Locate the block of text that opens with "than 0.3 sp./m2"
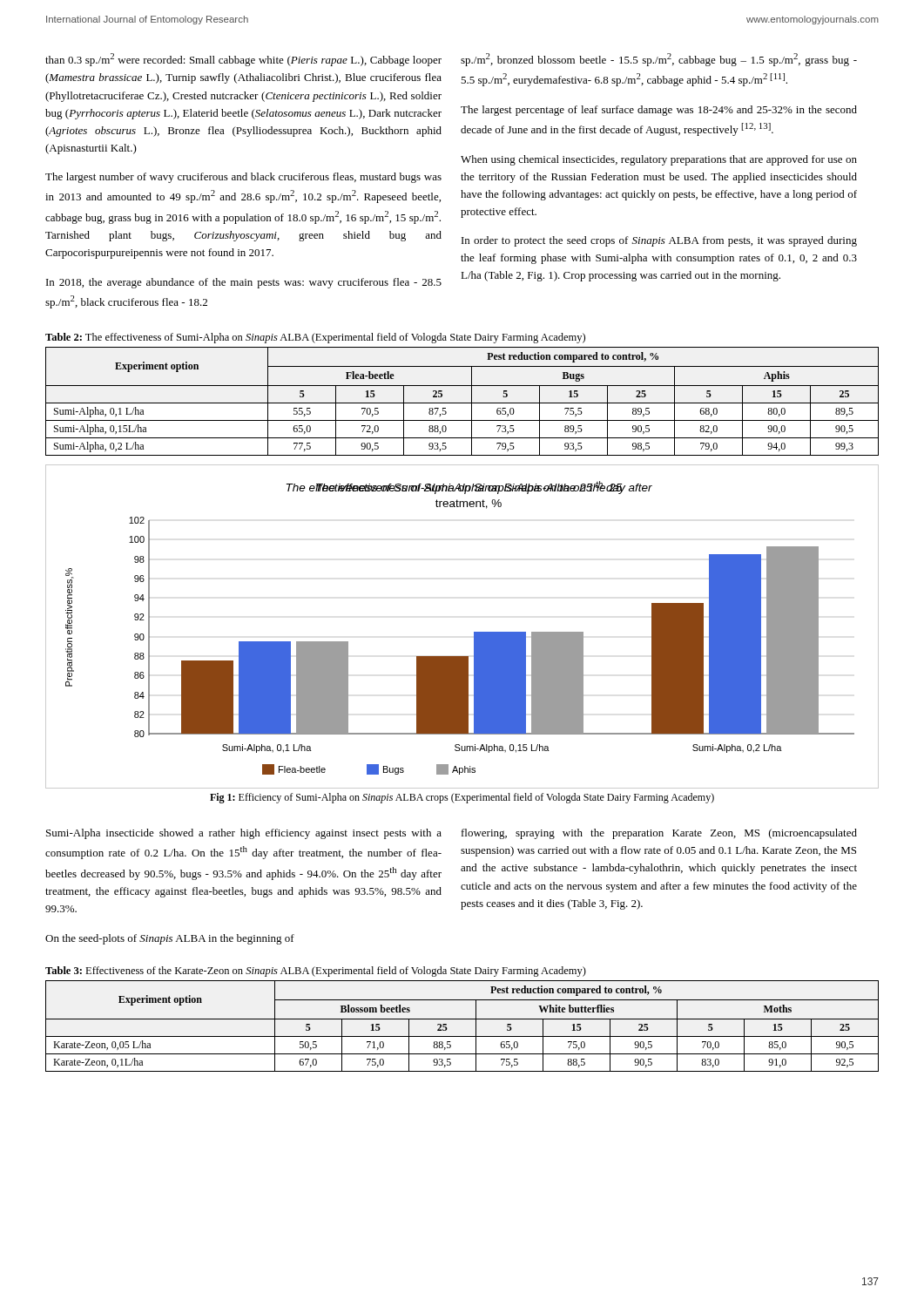 pyautogui.click(x=243, y=180)
